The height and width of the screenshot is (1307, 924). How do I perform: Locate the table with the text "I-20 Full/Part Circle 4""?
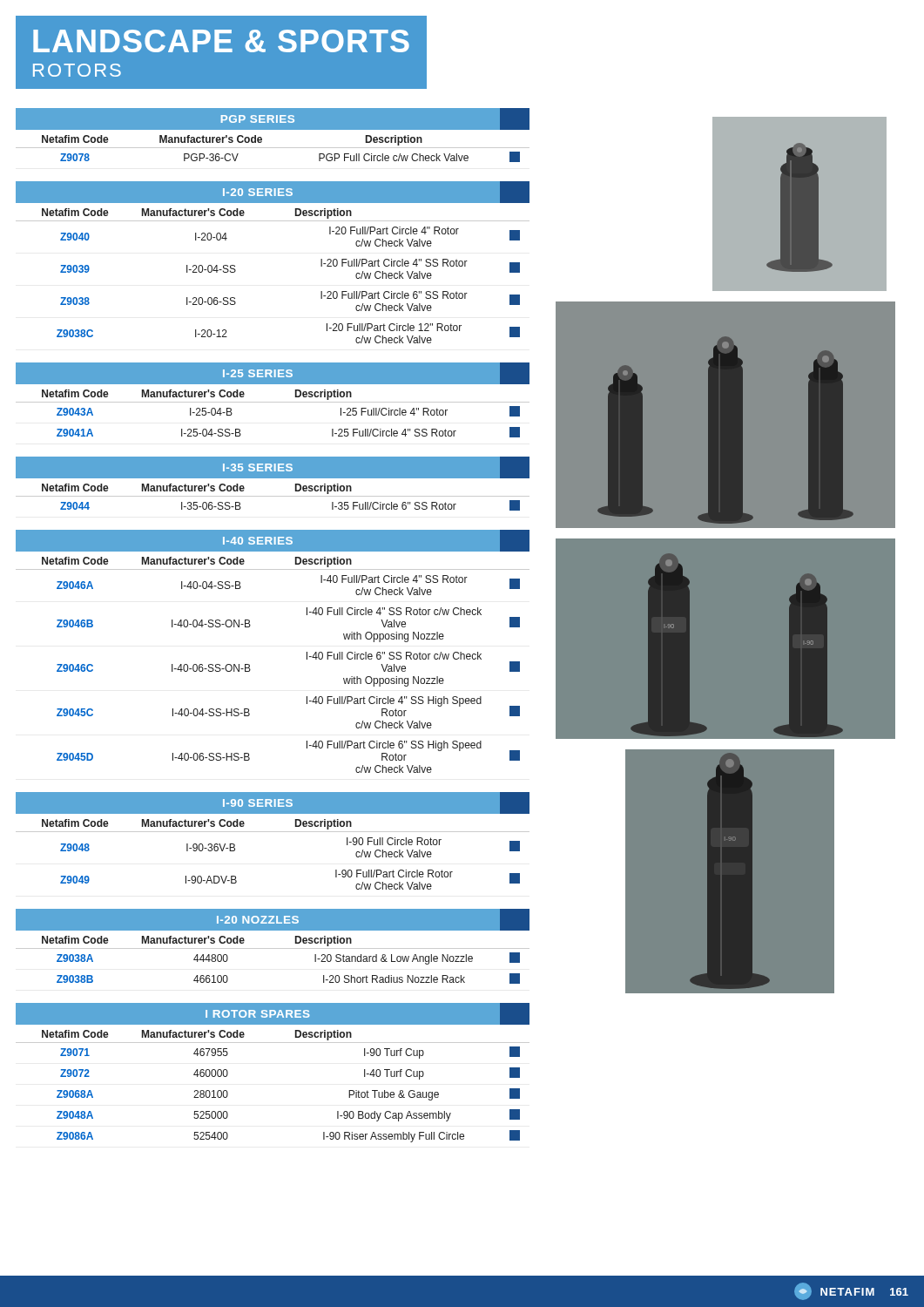[277, 266]
